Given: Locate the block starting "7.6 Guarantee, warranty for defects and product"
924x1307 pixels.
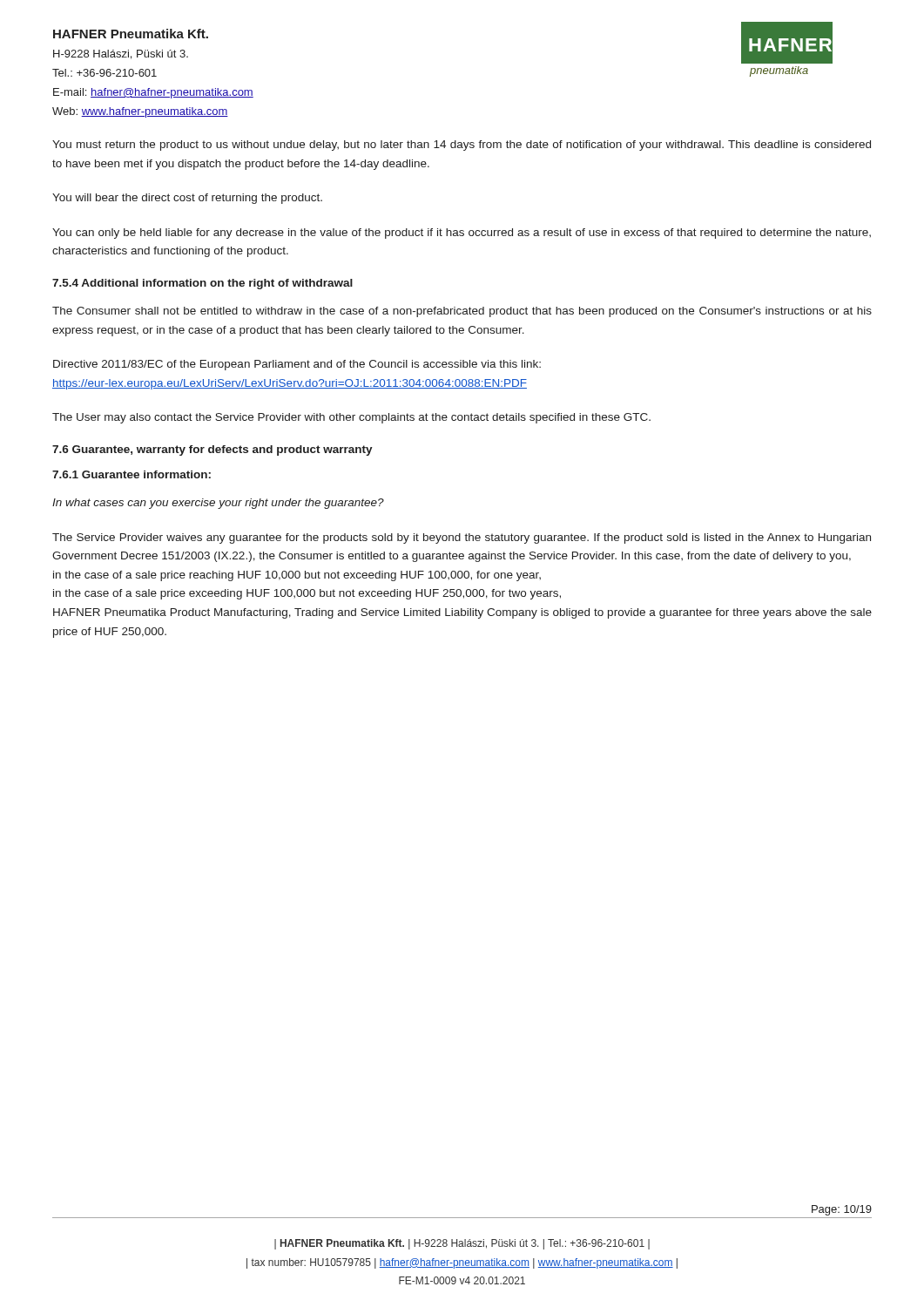Looking at the screenshot, I should pos(212,449).
